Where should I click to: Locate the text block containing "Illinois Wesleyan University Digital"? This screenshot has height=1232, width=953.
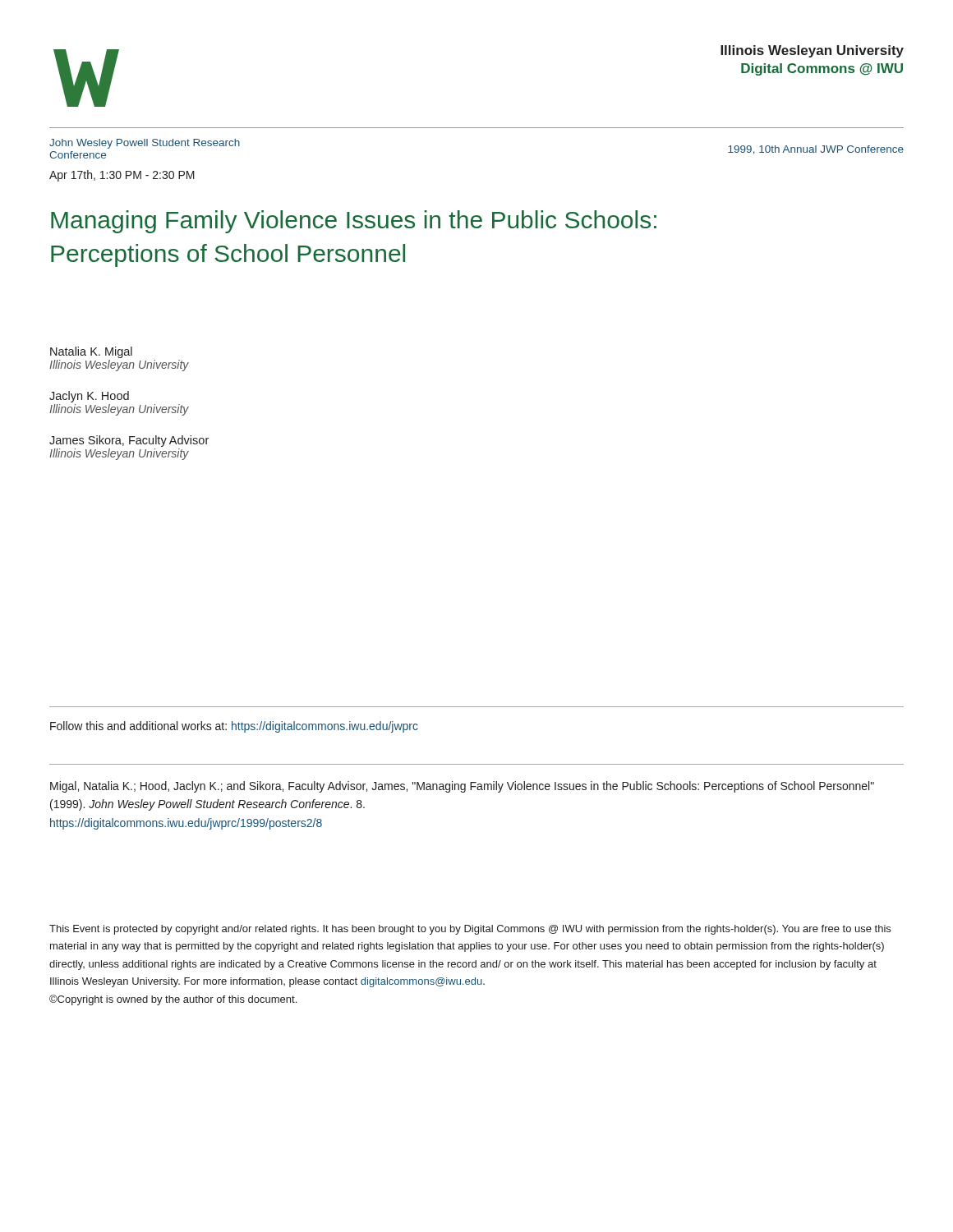click(812, 51)
